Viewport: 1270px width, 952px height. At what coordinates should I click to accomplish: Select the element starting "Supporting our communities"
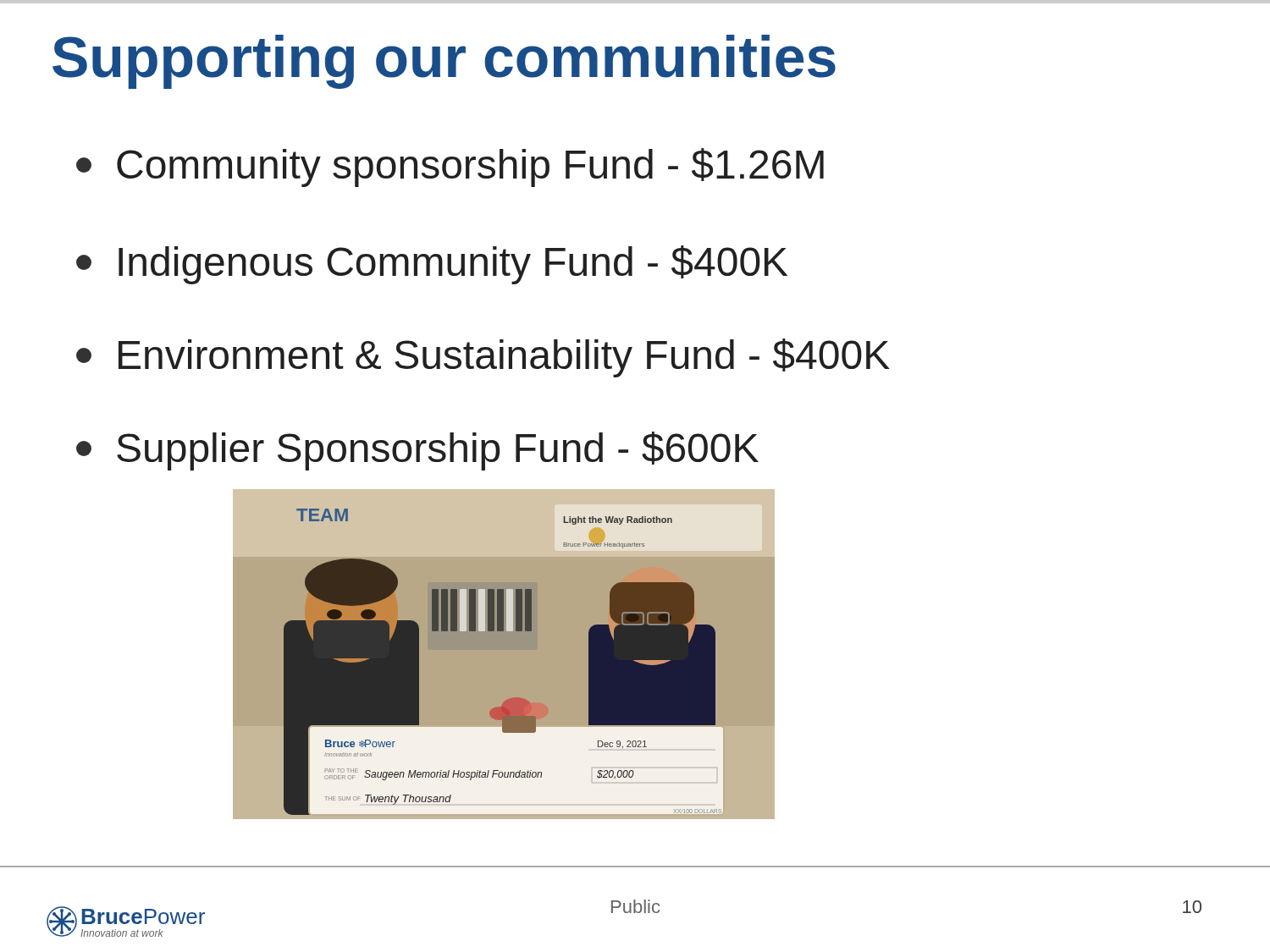coord(635,57)
